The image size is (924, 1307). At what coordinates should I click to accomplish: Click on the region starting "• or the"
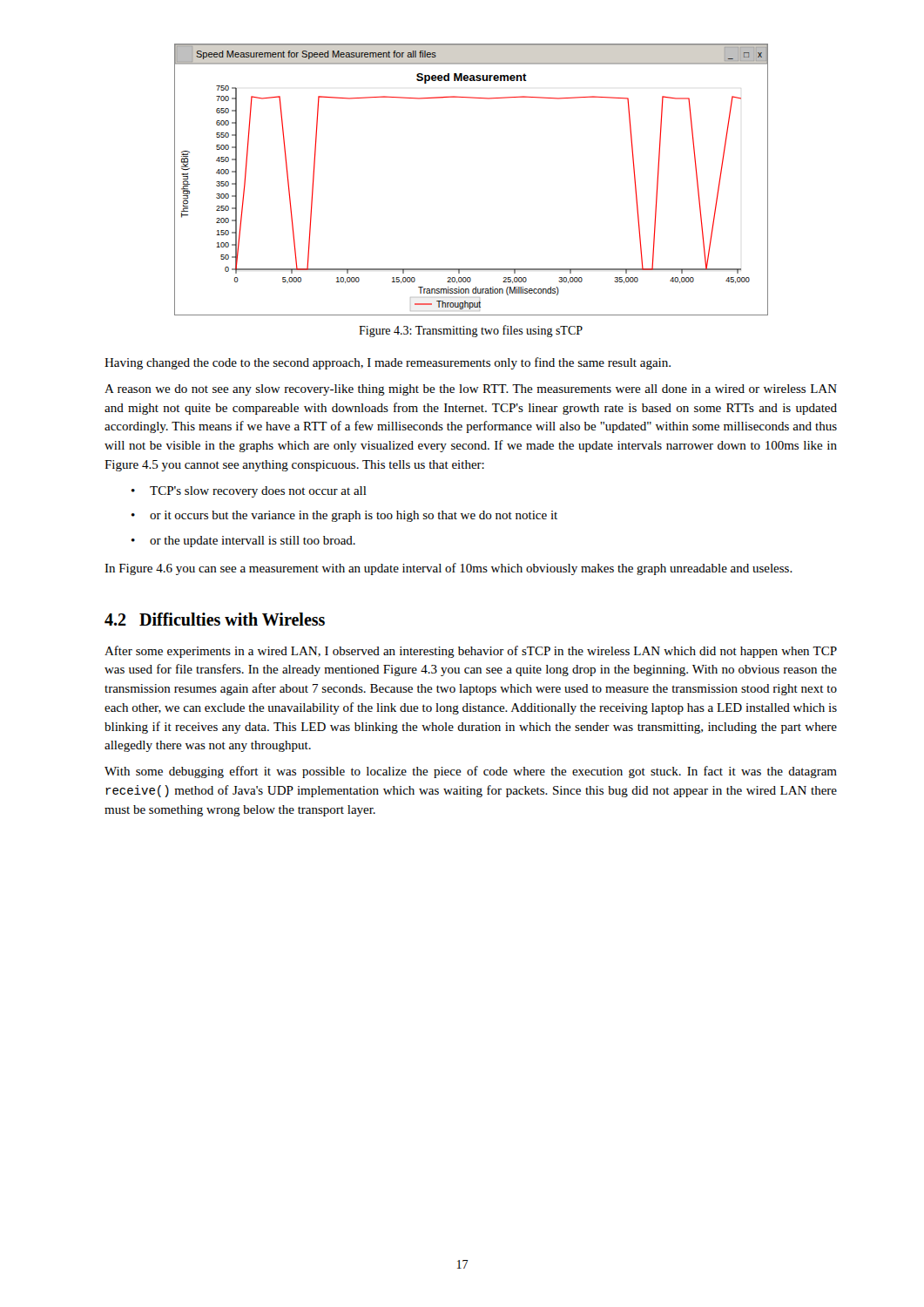tap(243, 541)
